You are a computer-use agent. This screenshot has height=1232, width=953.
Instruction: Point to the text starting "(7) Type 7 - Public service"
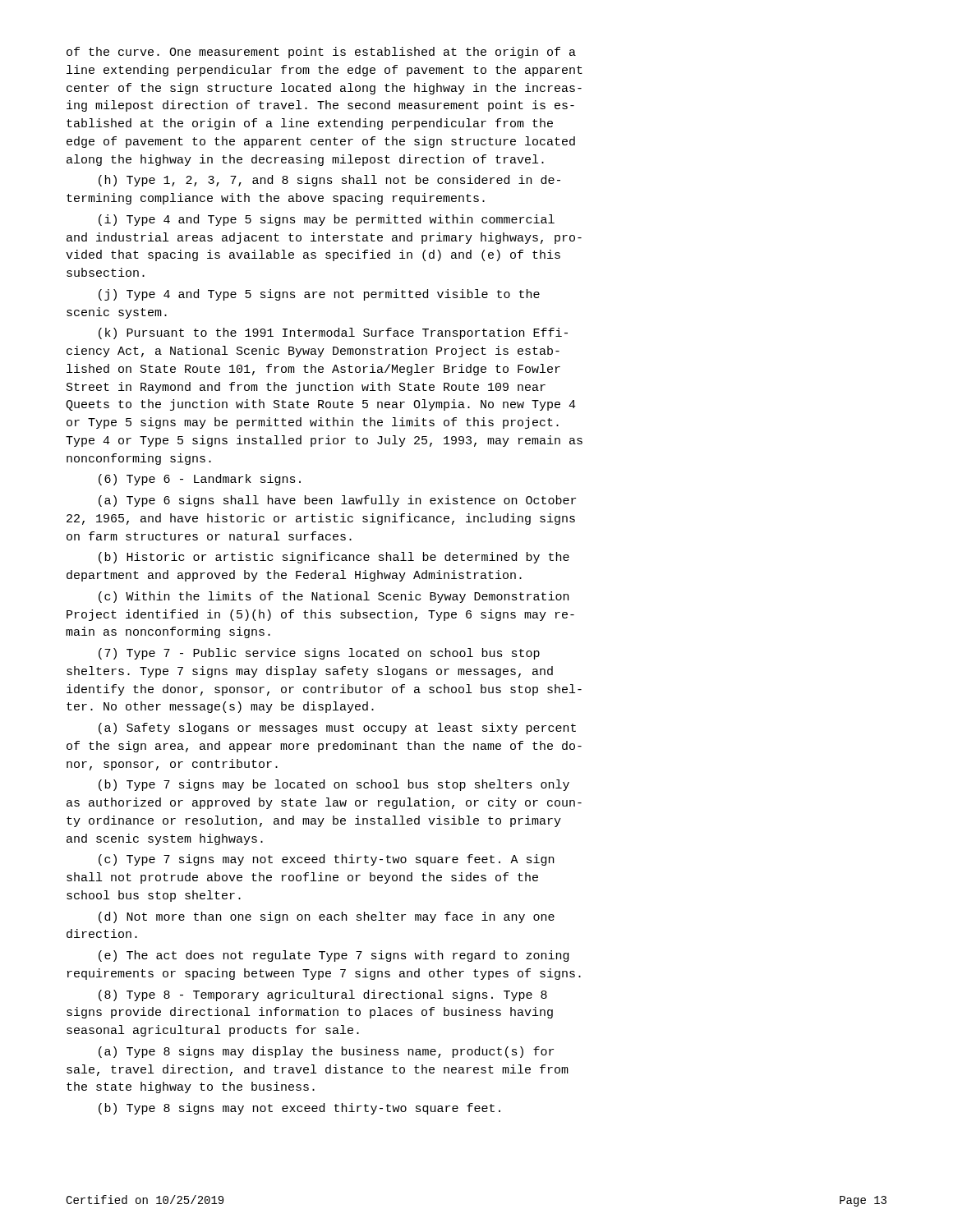click(x=476, y=681)
